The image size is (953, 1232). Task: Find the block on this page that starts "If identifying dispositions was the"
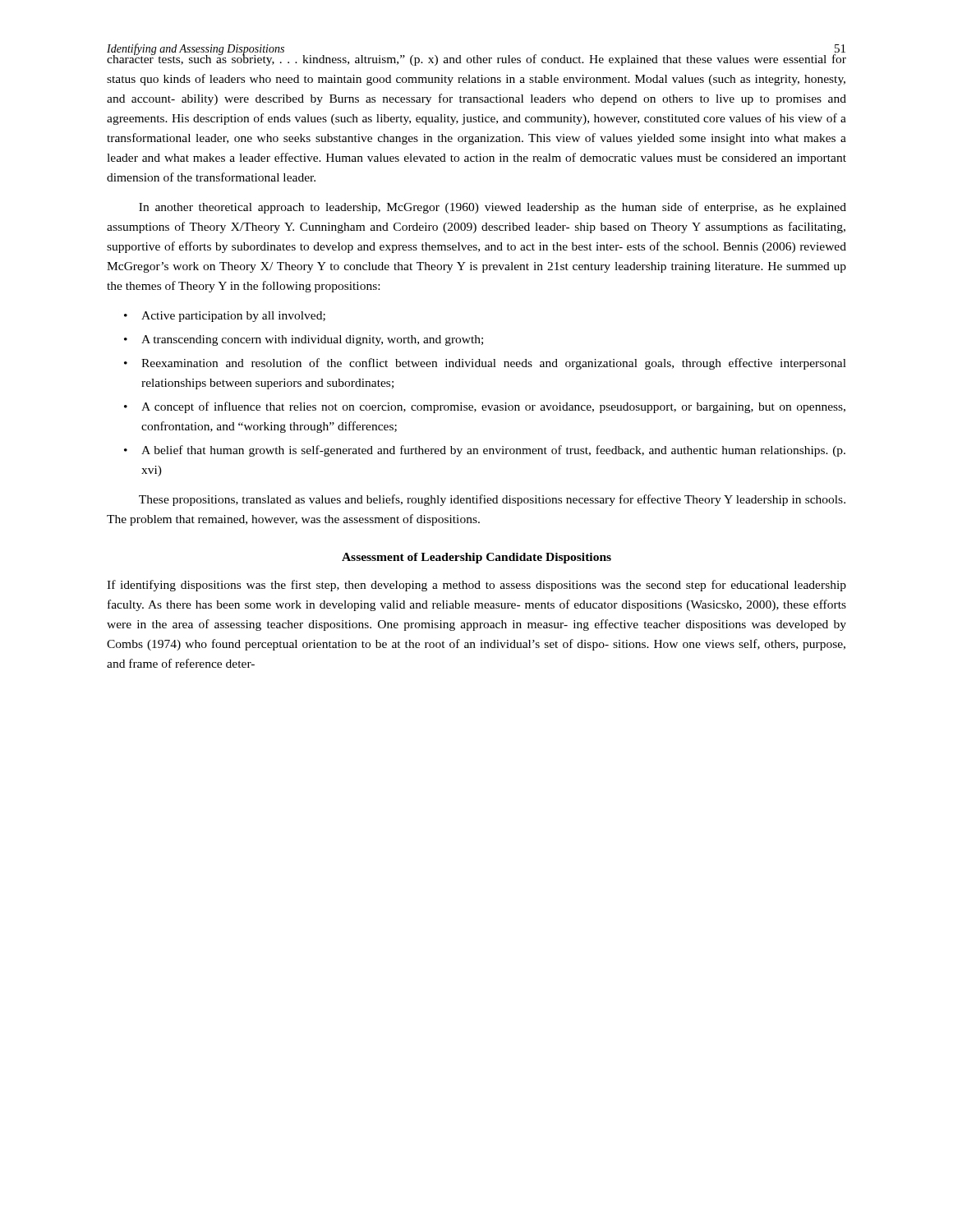476,624
